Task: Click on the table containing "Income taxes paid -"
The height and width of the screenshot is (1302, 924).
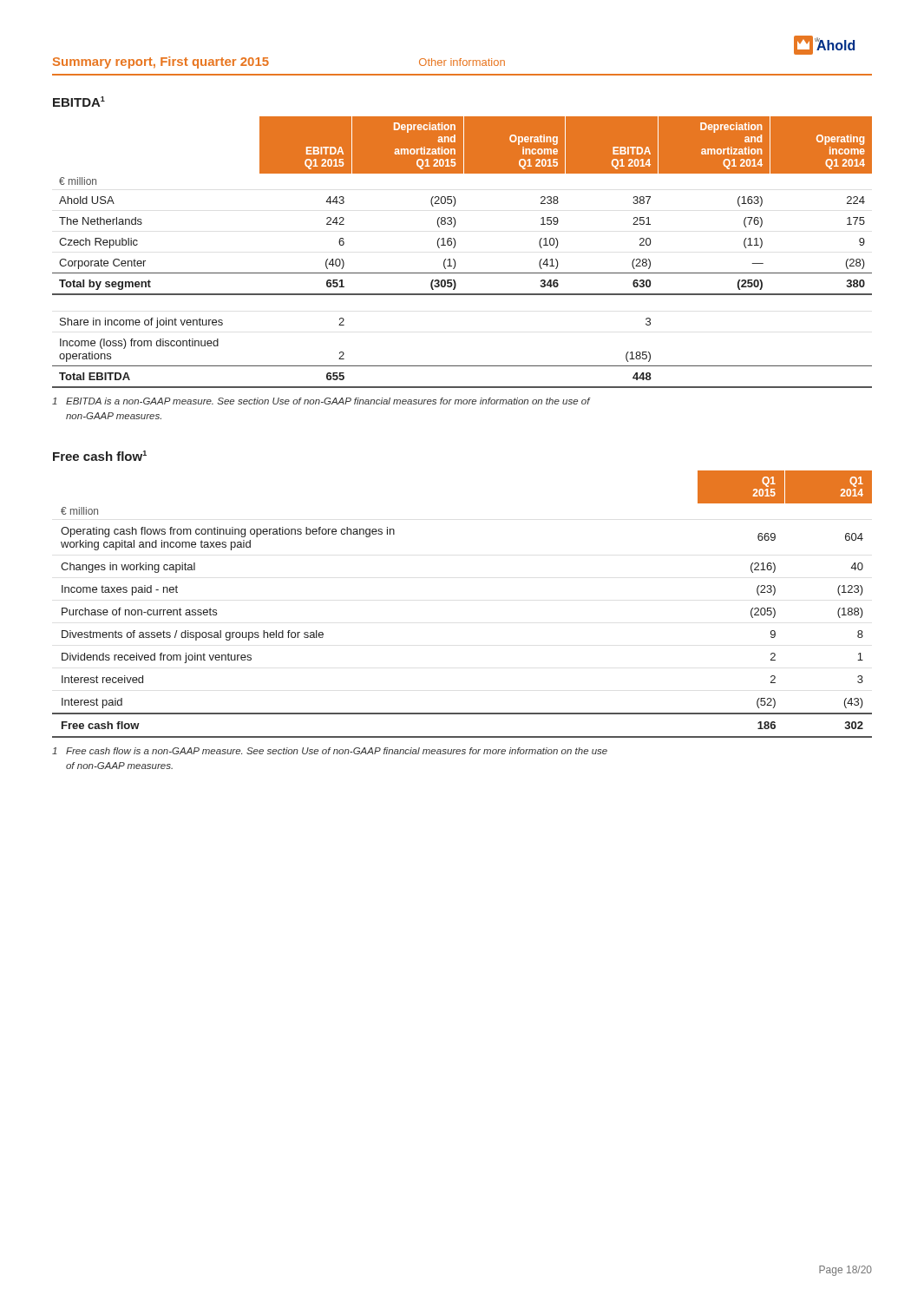Action: coord(462,604)
